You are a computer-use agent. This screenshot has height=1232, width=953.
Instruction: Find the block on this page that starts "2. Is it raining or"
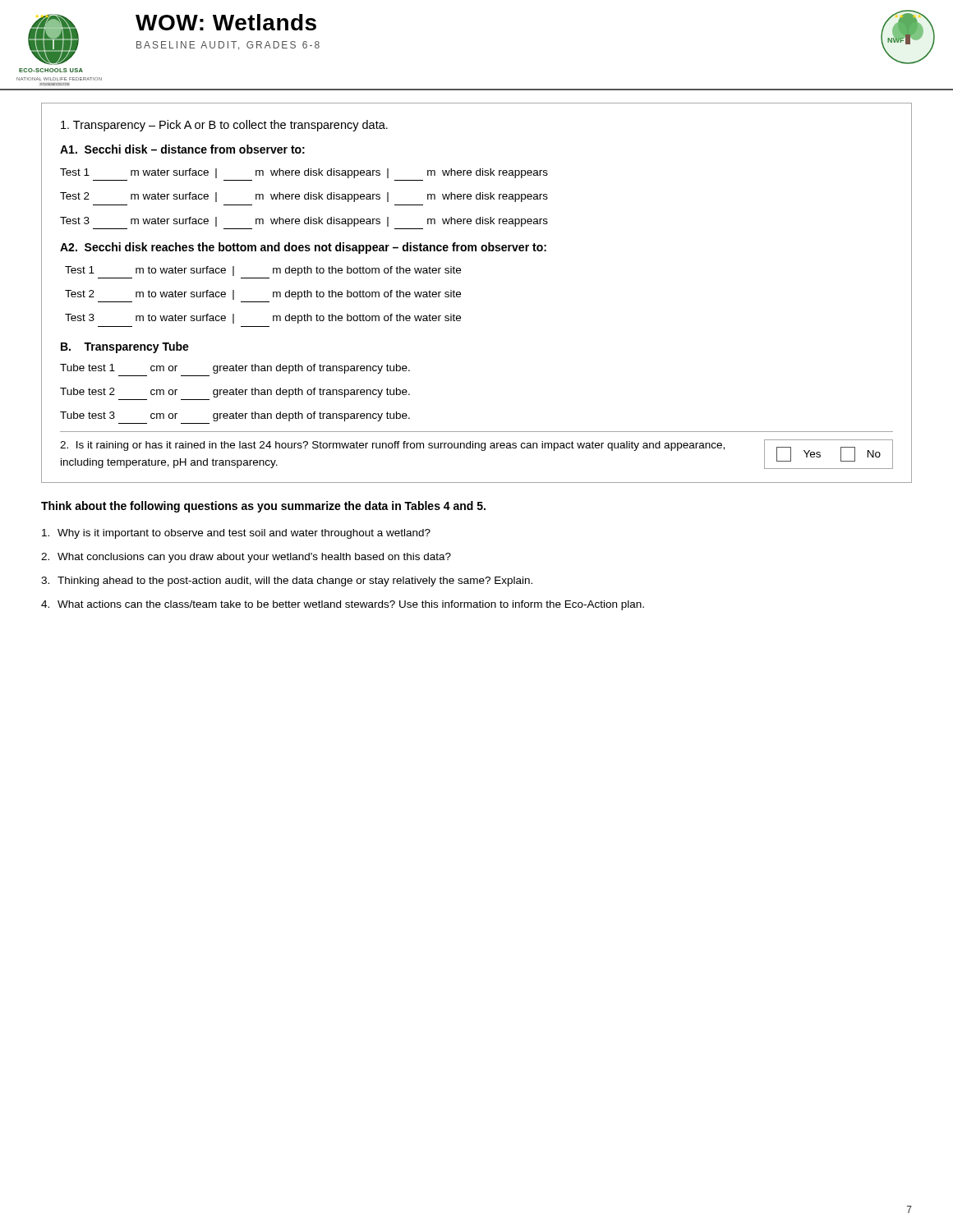[x=393, y=453]
